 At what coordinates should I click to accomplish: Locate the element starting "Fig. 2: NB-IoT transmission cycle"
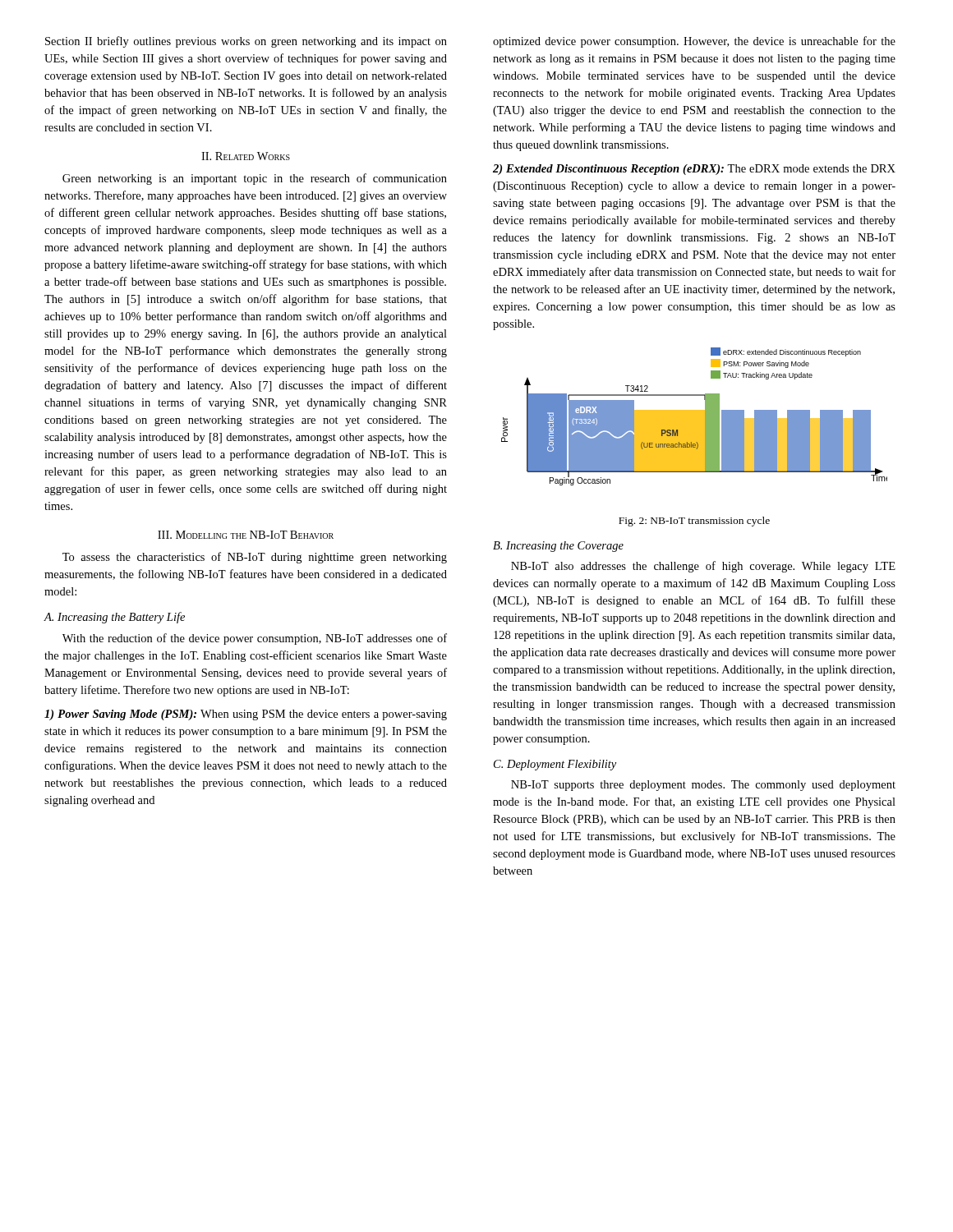click(x=694, y=521)
